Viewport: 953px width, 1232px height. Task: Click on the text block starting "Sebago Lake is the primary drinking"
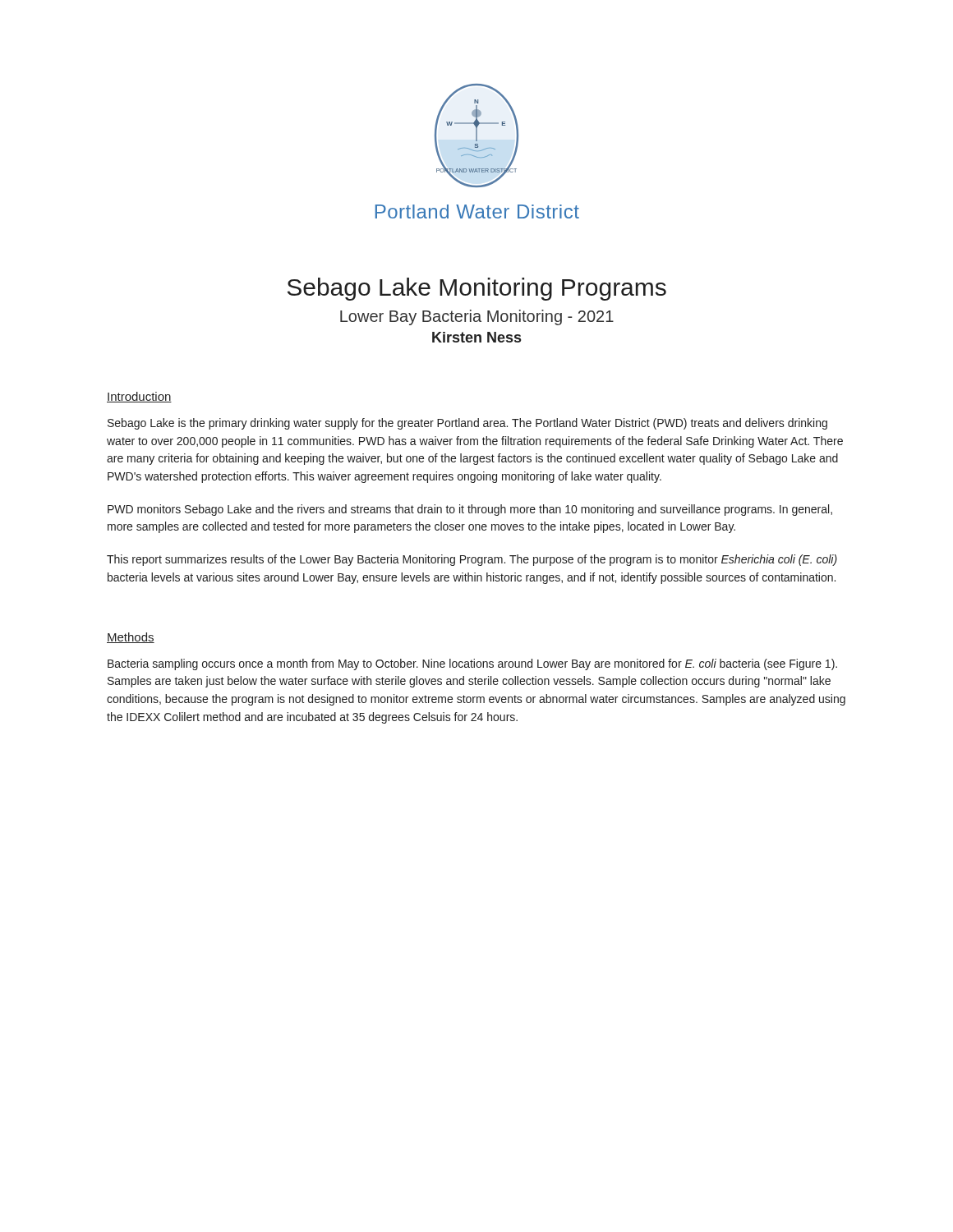(475, 450)
